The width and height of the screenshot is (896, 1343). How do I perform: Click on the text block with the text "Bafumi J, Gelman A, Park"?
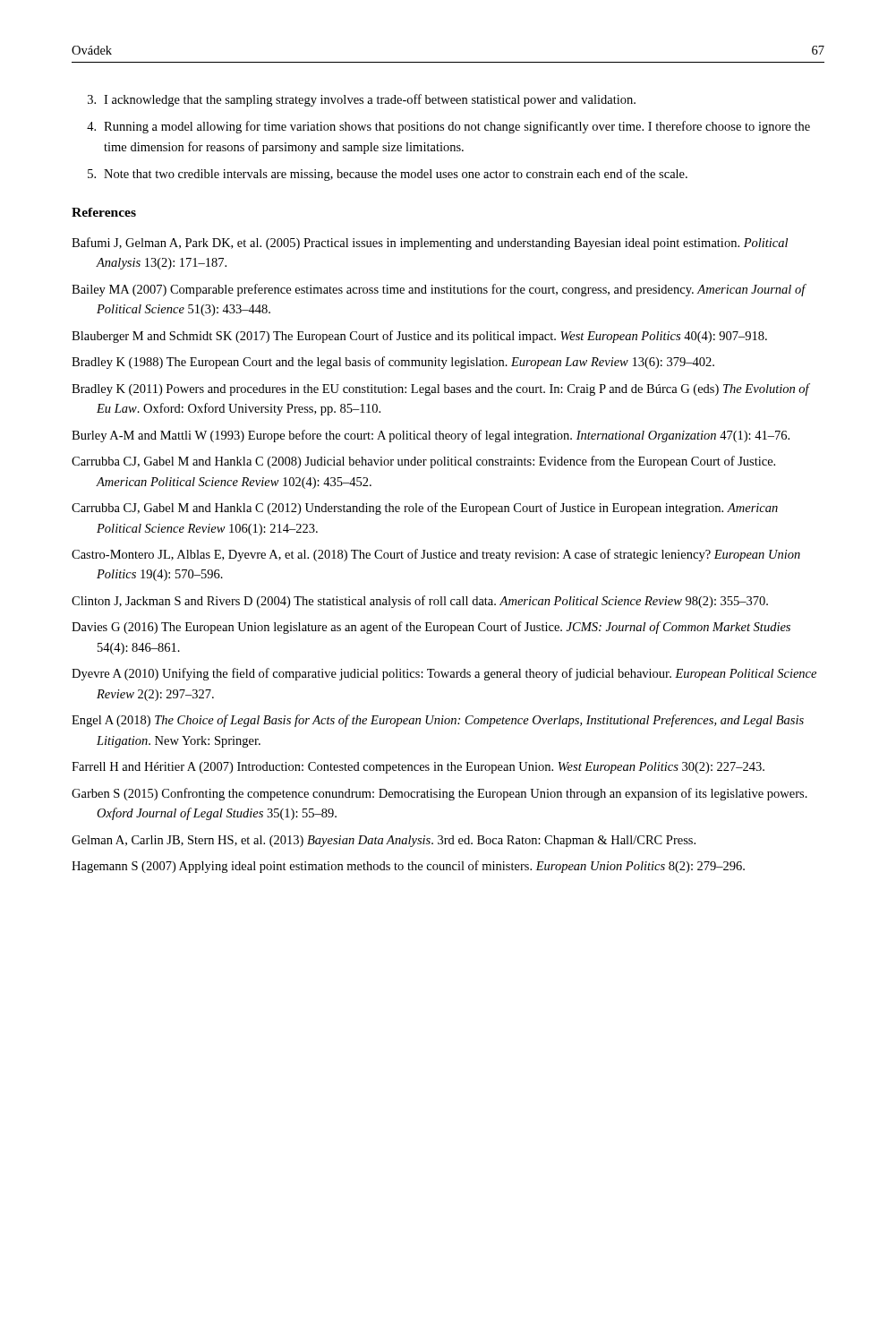coord(430,253)
